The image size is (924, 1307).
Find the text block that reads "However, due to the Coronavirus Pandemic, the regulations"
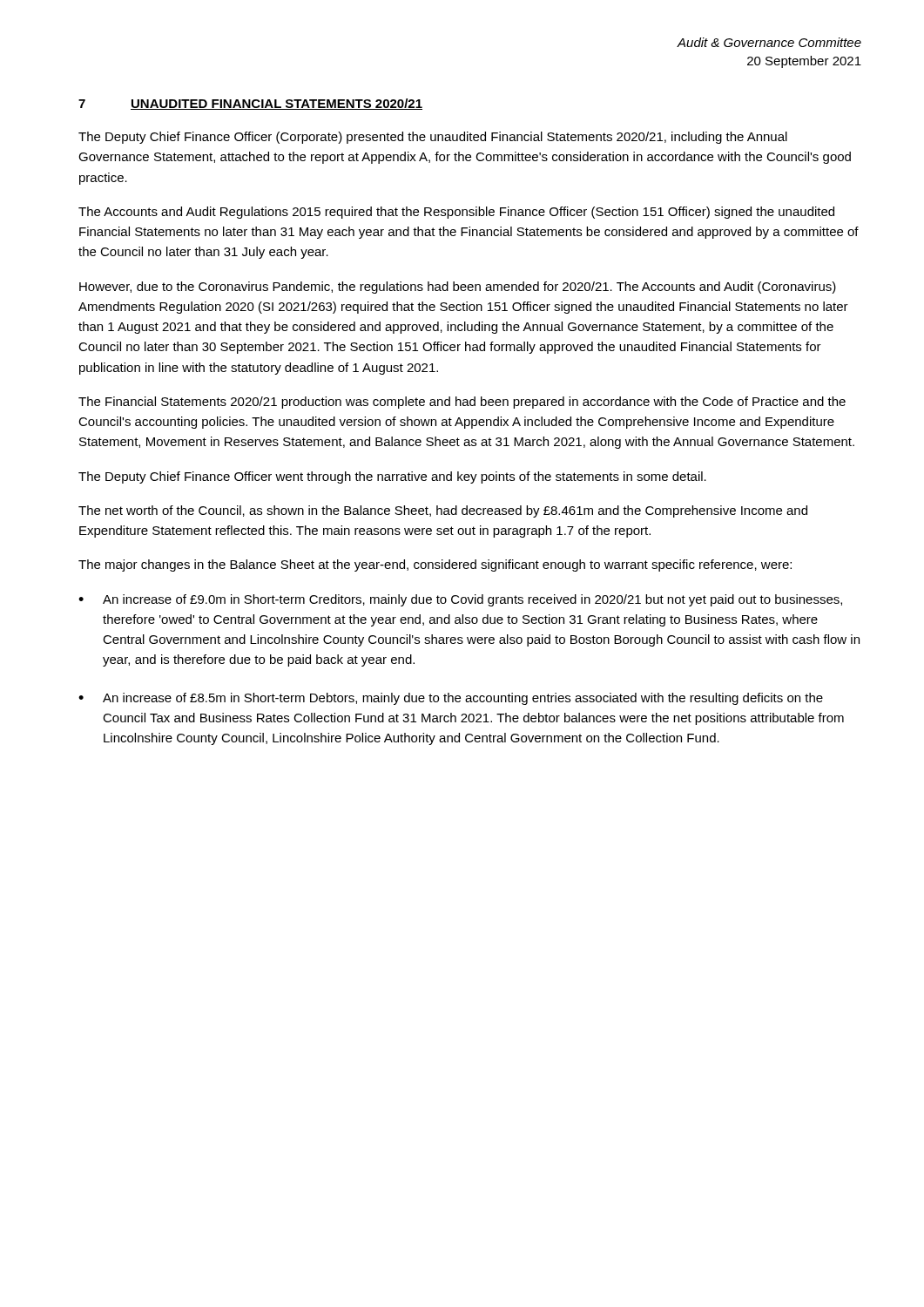point(463,326)
